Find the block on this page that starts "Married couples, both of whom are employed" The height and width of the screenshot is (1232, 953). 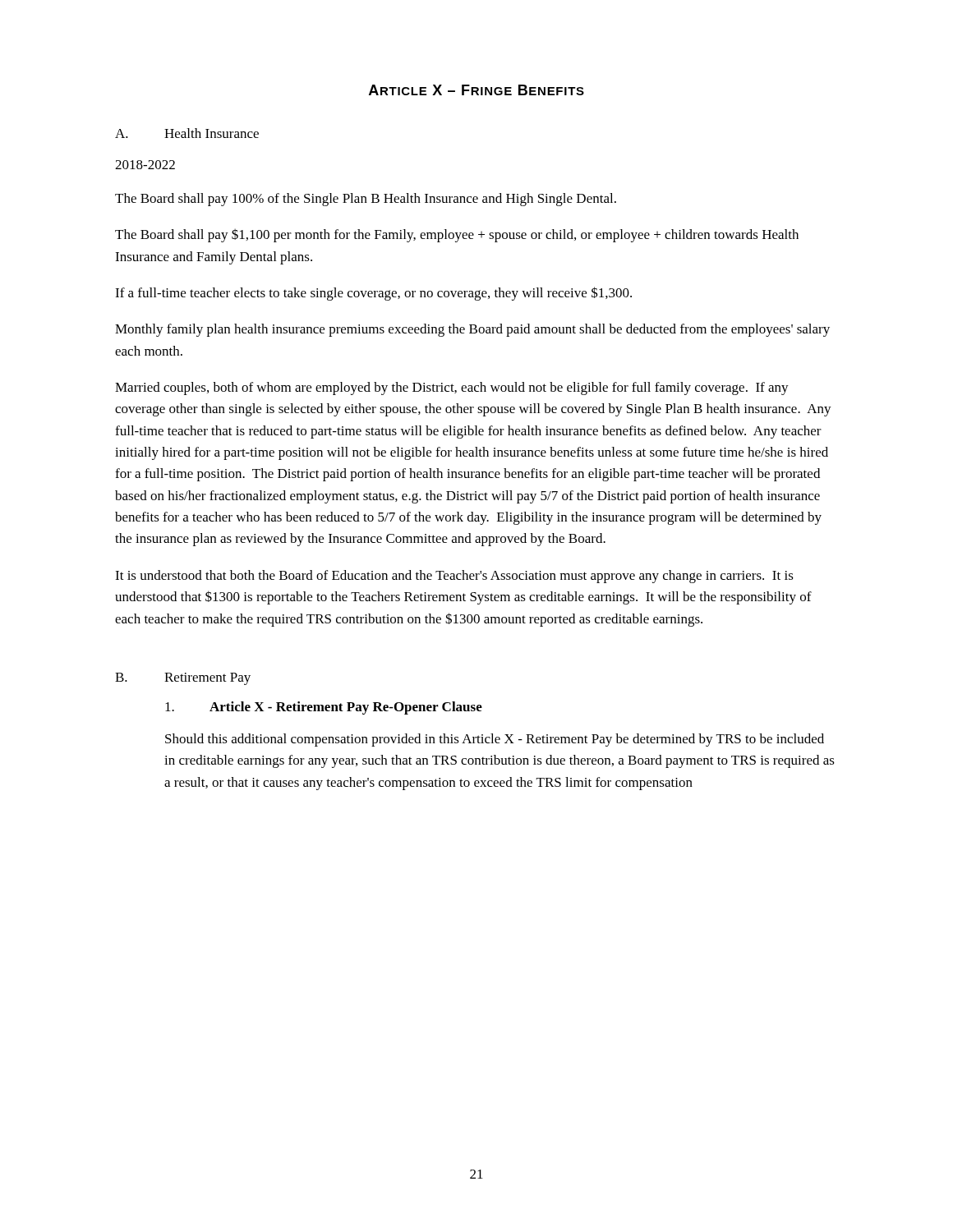pyautogui.click(x=473, y=463)
